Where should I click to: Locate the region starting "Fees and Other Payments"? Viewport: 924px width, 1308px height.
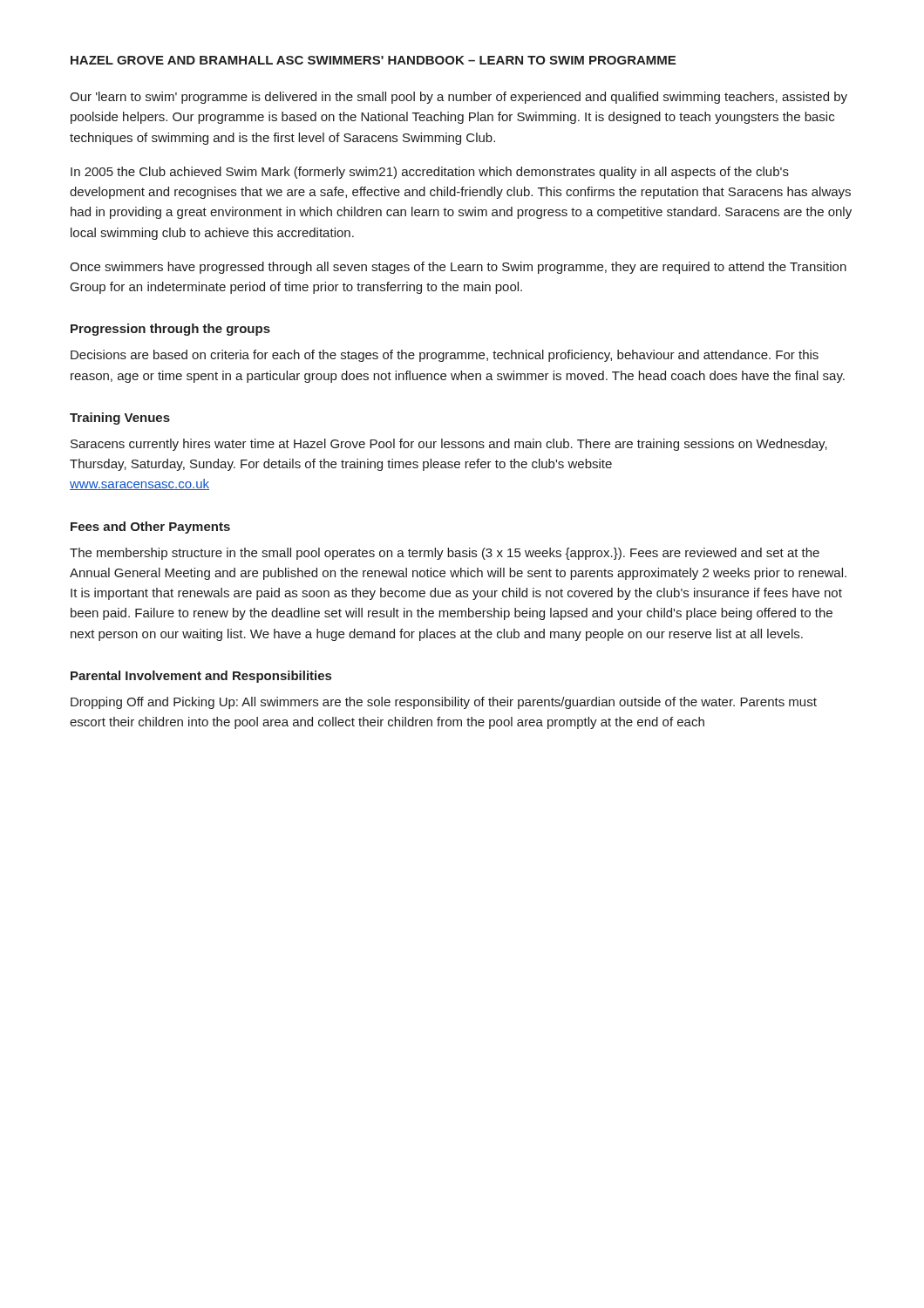(x=150, y=526)
